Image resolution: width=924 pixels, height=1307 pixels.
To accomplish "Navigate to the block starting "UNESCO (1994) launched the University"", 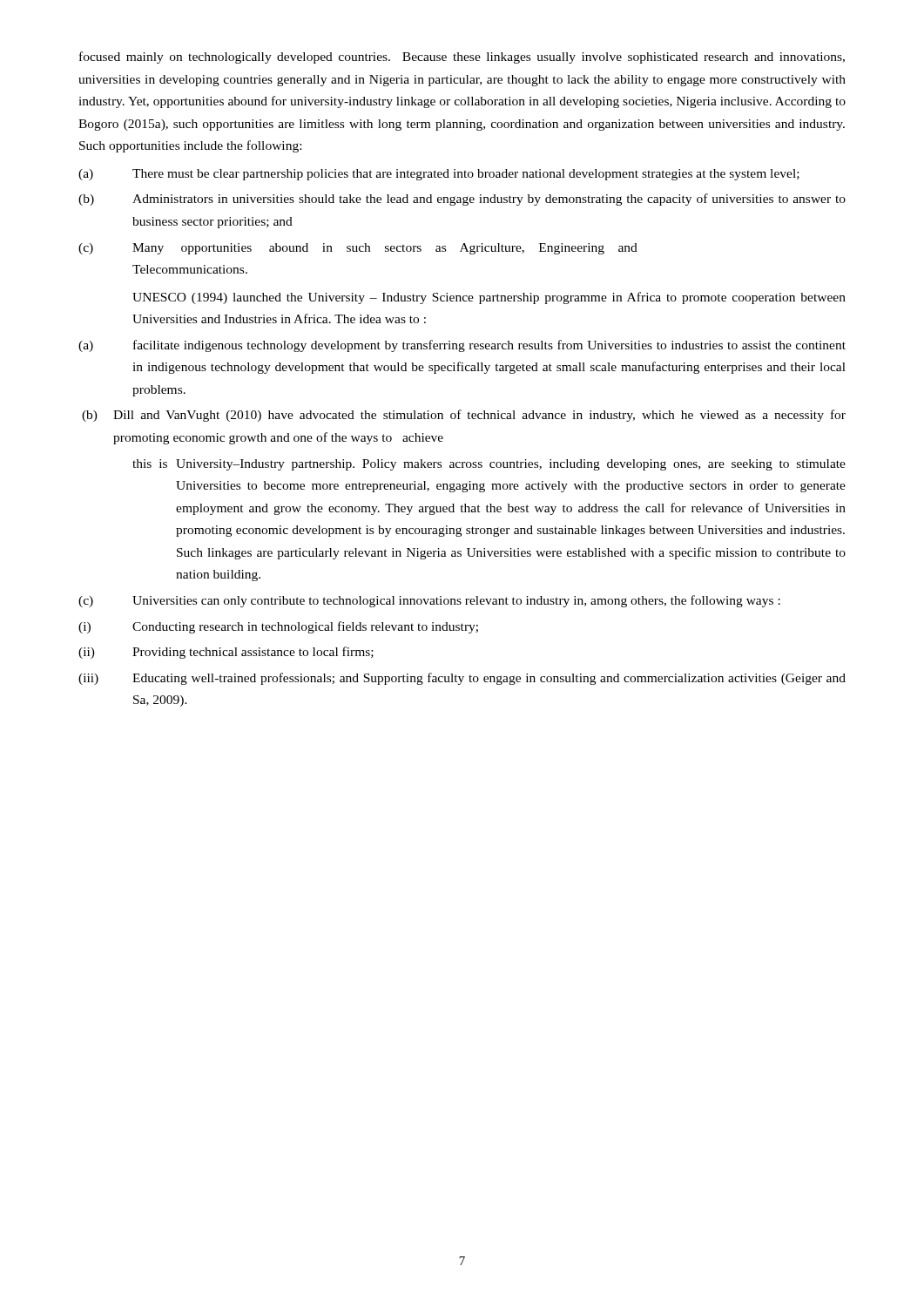I will [489, 308].
